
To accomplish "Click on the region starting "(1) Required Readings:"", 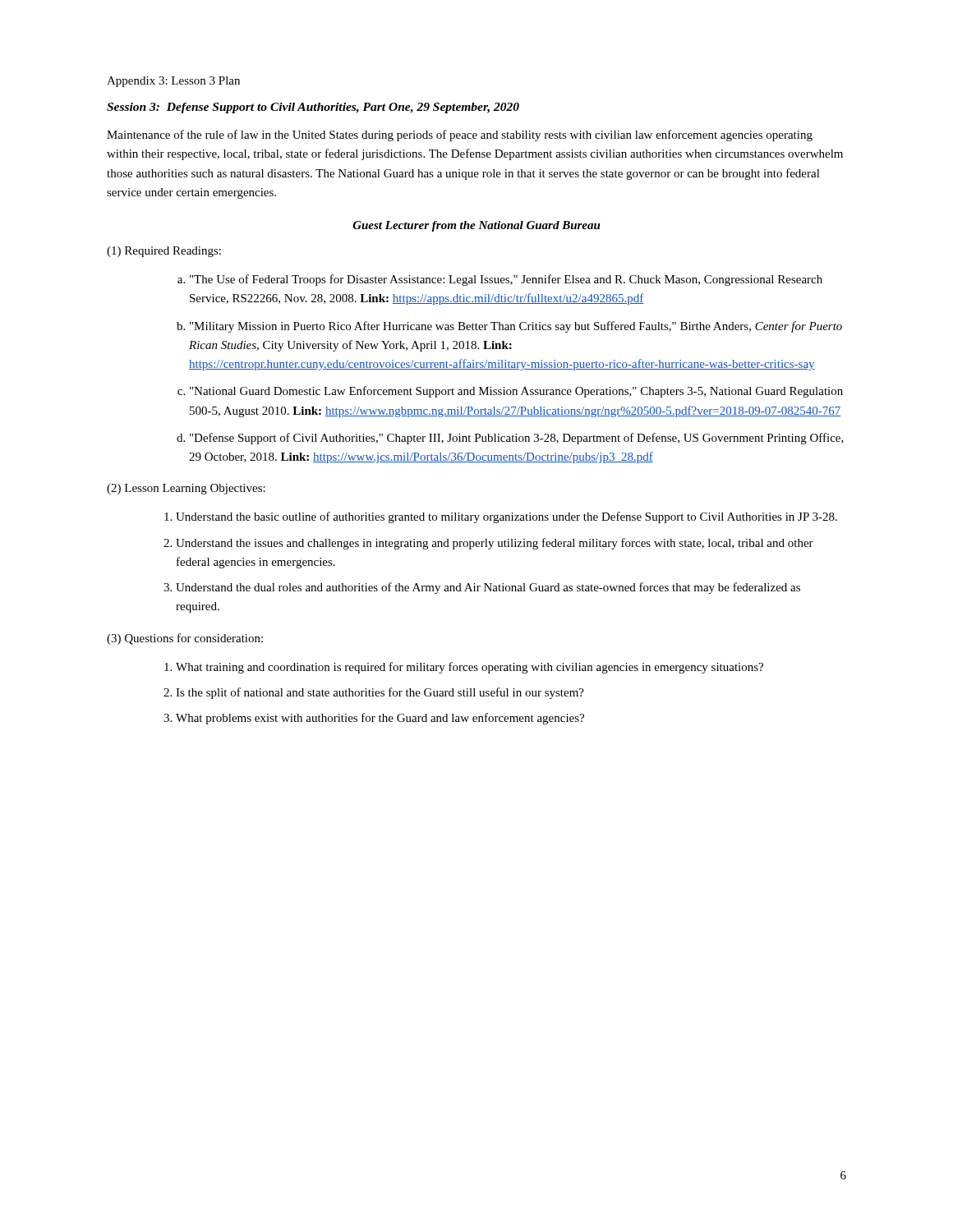I will tap(164, 251).
